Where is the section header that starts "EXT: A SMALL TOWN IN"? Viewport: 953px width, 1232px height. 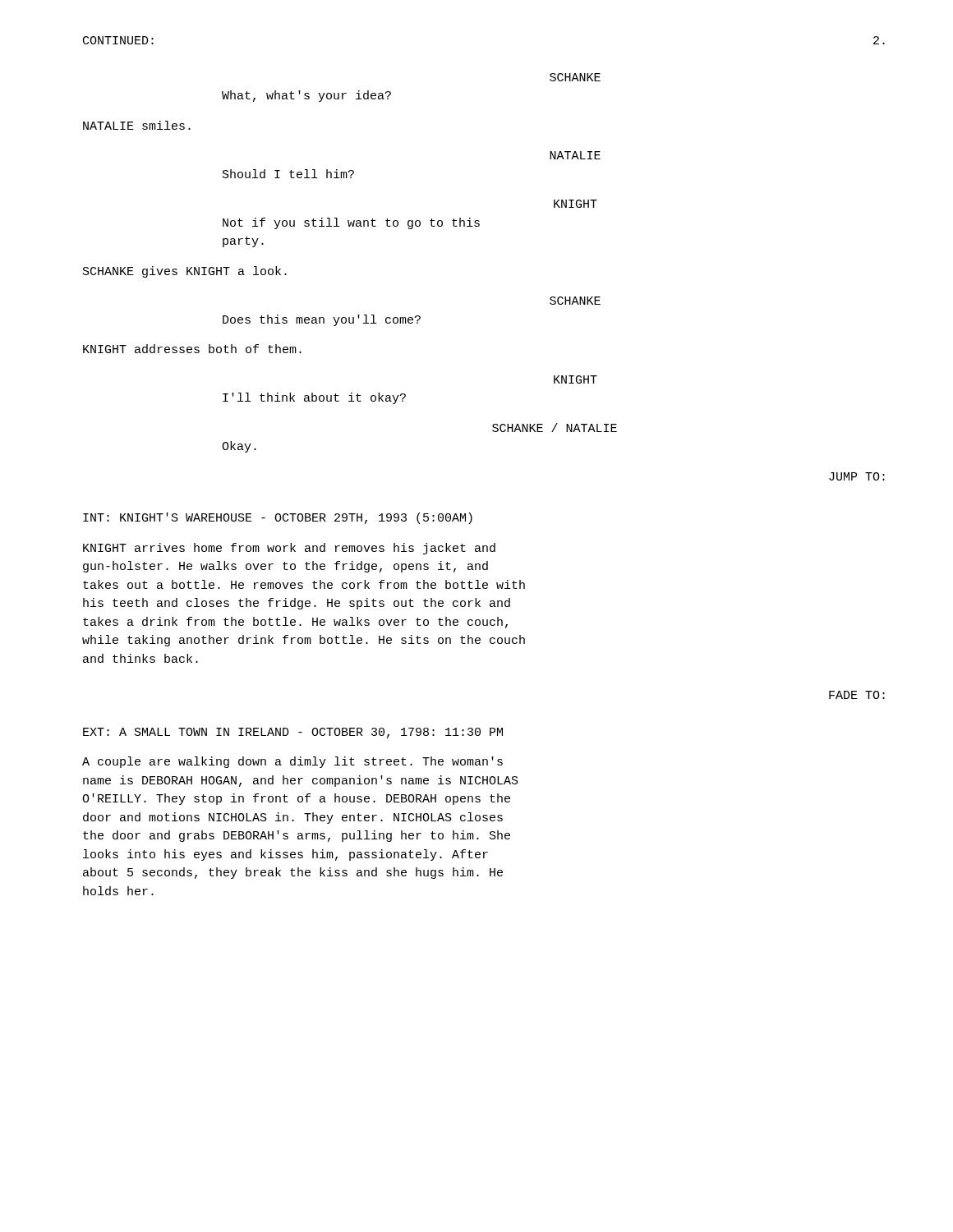[x=293, y=733]
